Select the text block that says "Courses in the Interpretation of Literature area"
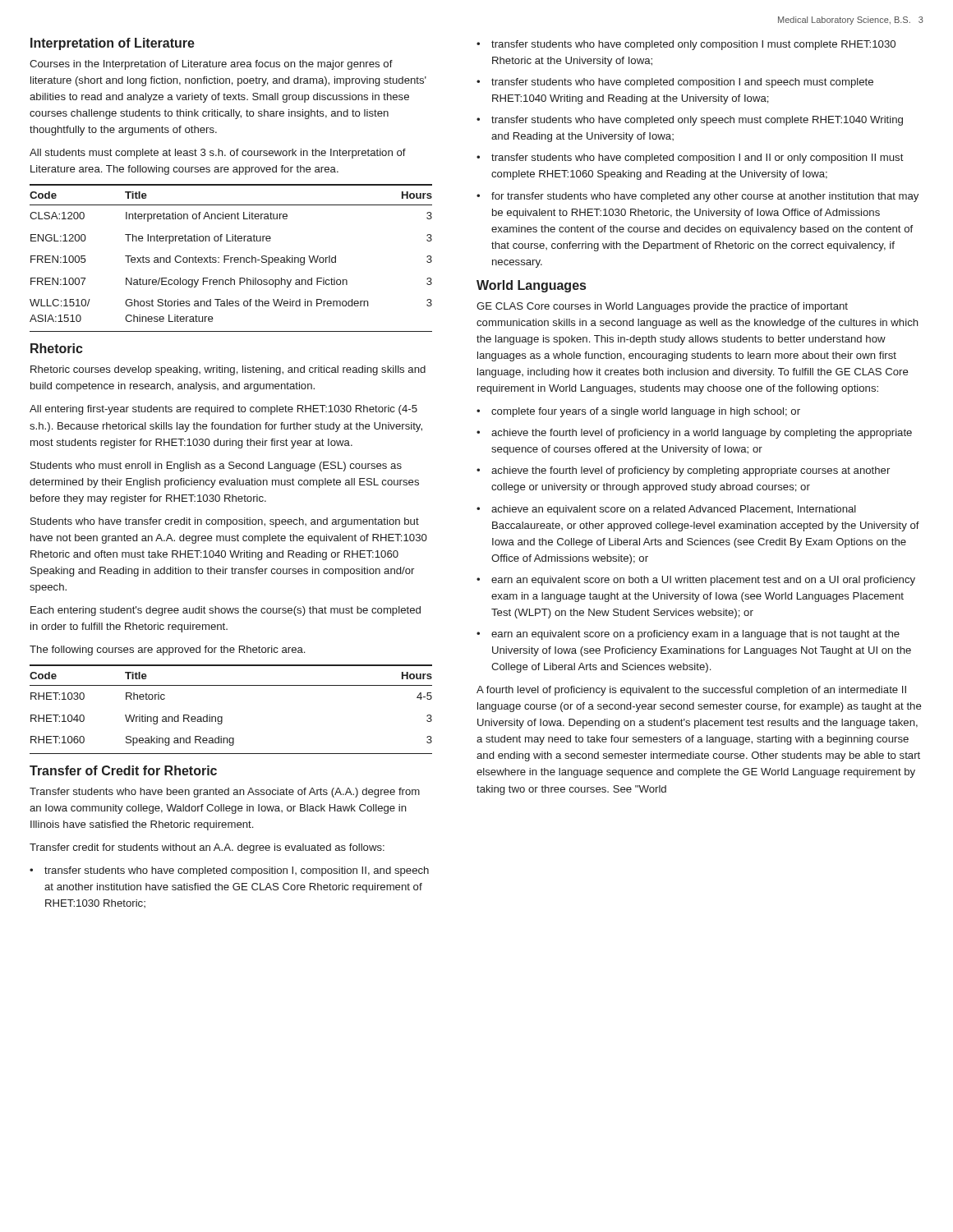 coord(228,97)
